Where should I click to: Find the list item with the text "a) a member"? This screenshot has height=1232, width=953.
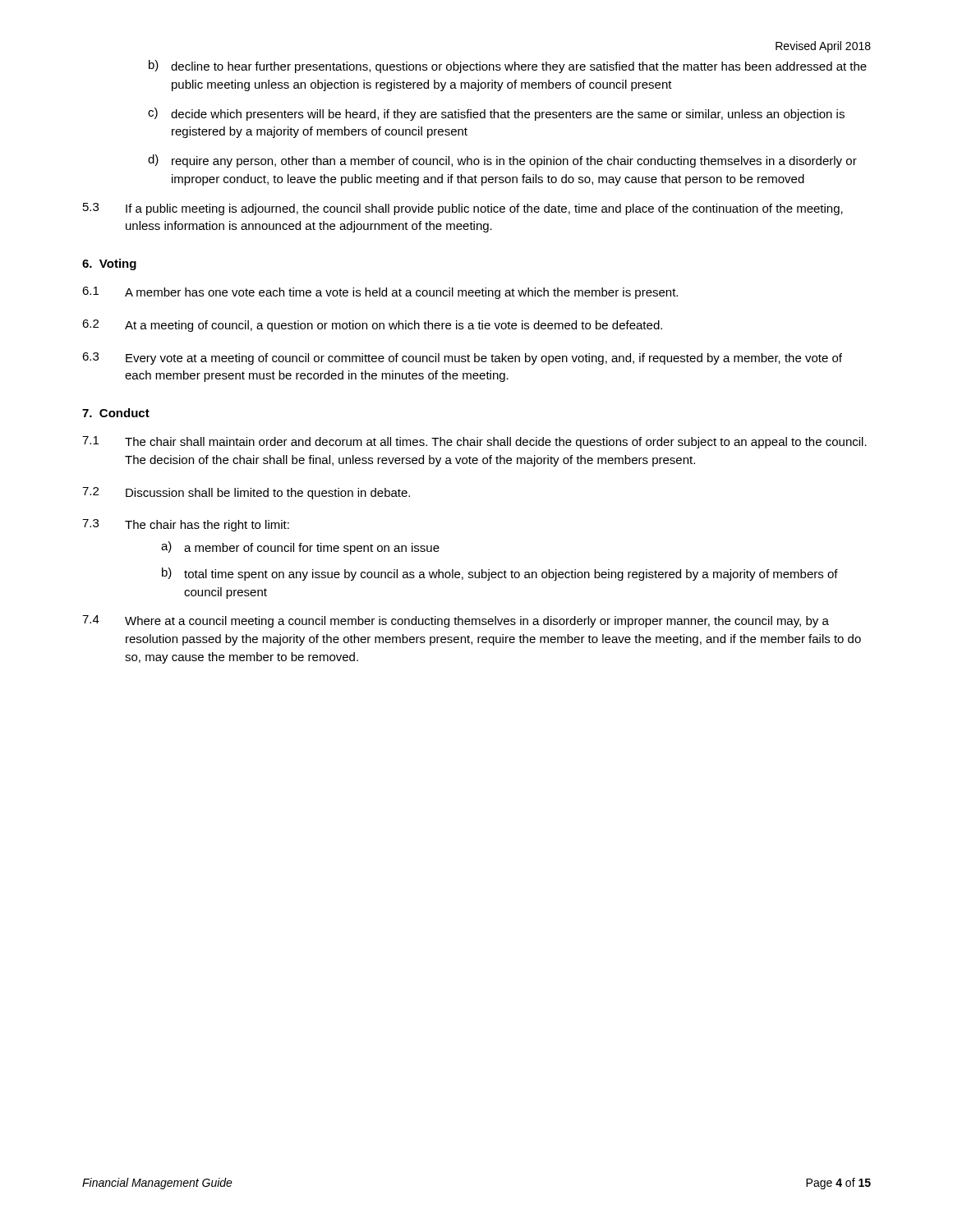click(x=300, y=548)
